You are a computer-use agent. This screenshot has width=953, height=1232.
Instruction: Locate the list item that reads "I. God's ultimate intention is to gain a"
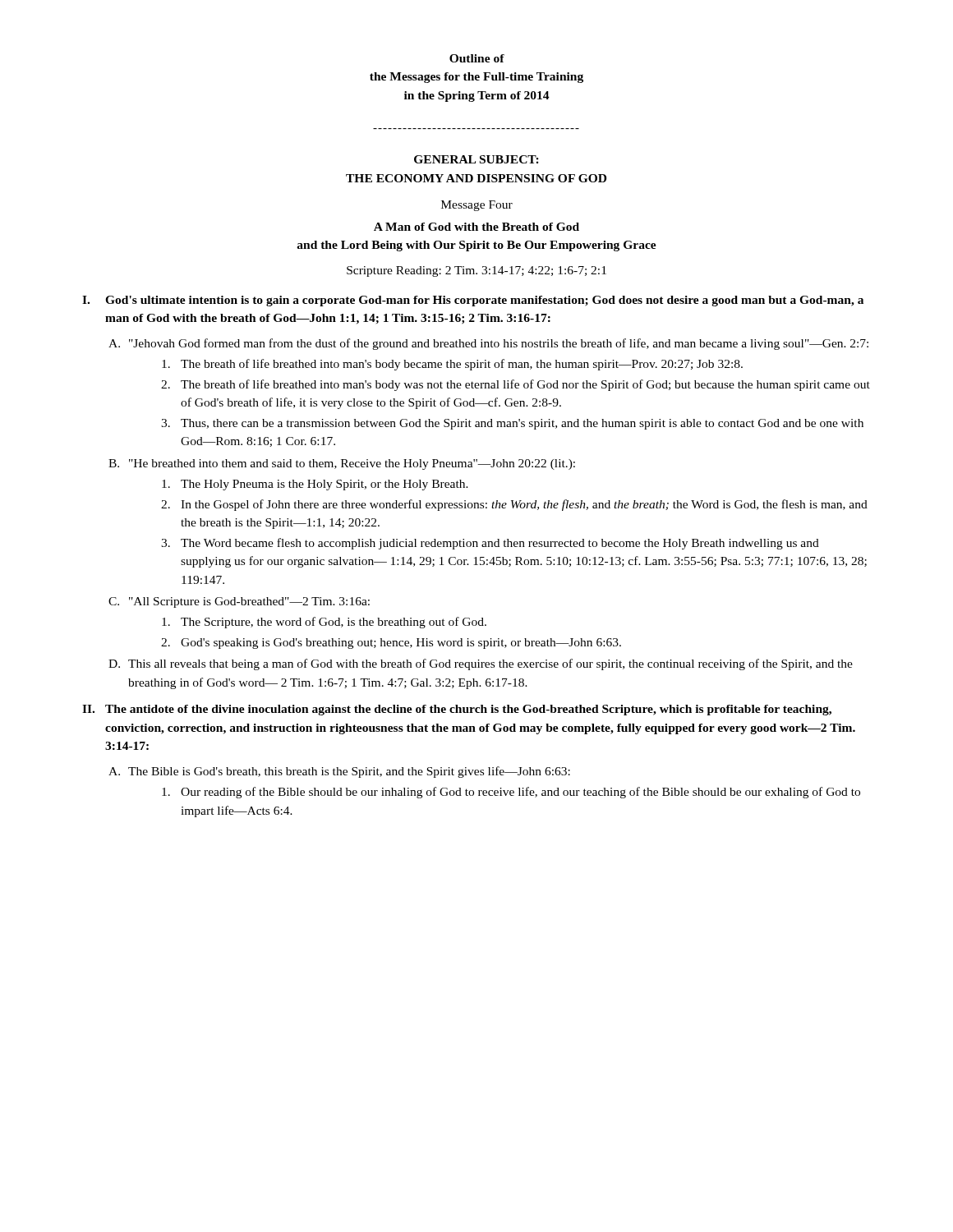(476, 309)
